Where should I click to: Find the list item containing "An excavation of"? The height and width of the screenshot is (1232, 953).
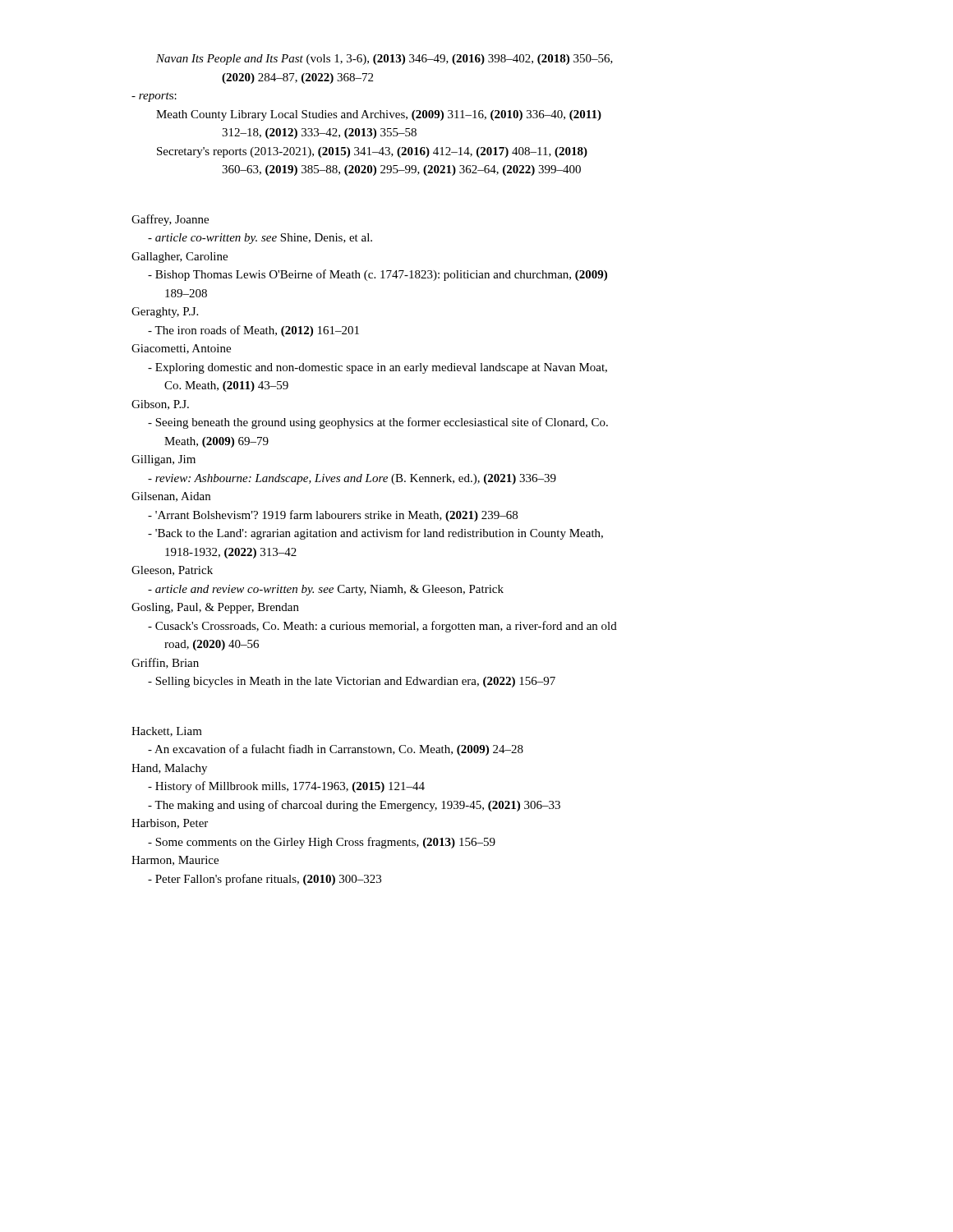pos(336,749)
